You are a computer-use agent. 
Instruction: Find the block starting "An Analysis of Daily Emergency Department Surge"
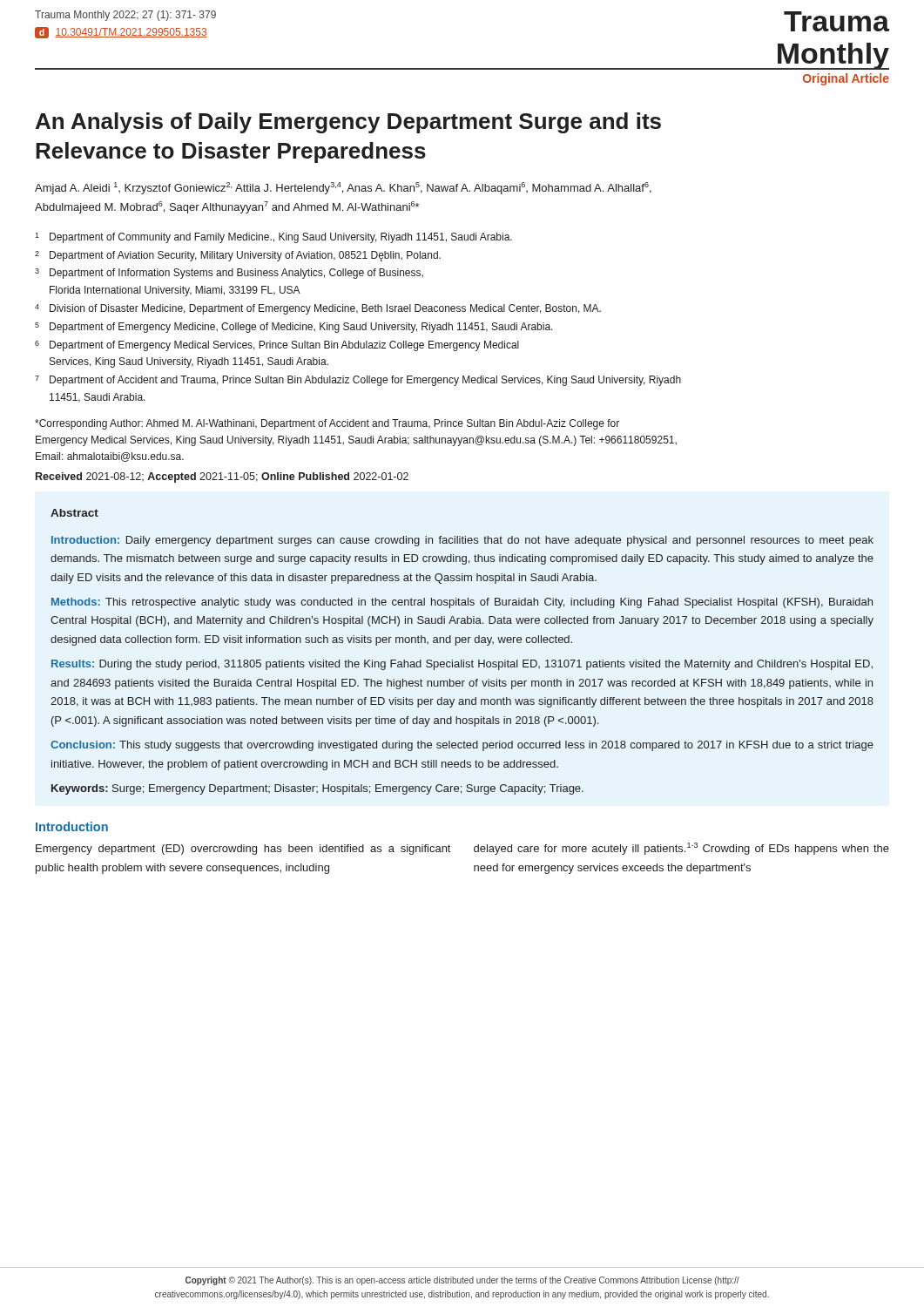coord(348,136)
